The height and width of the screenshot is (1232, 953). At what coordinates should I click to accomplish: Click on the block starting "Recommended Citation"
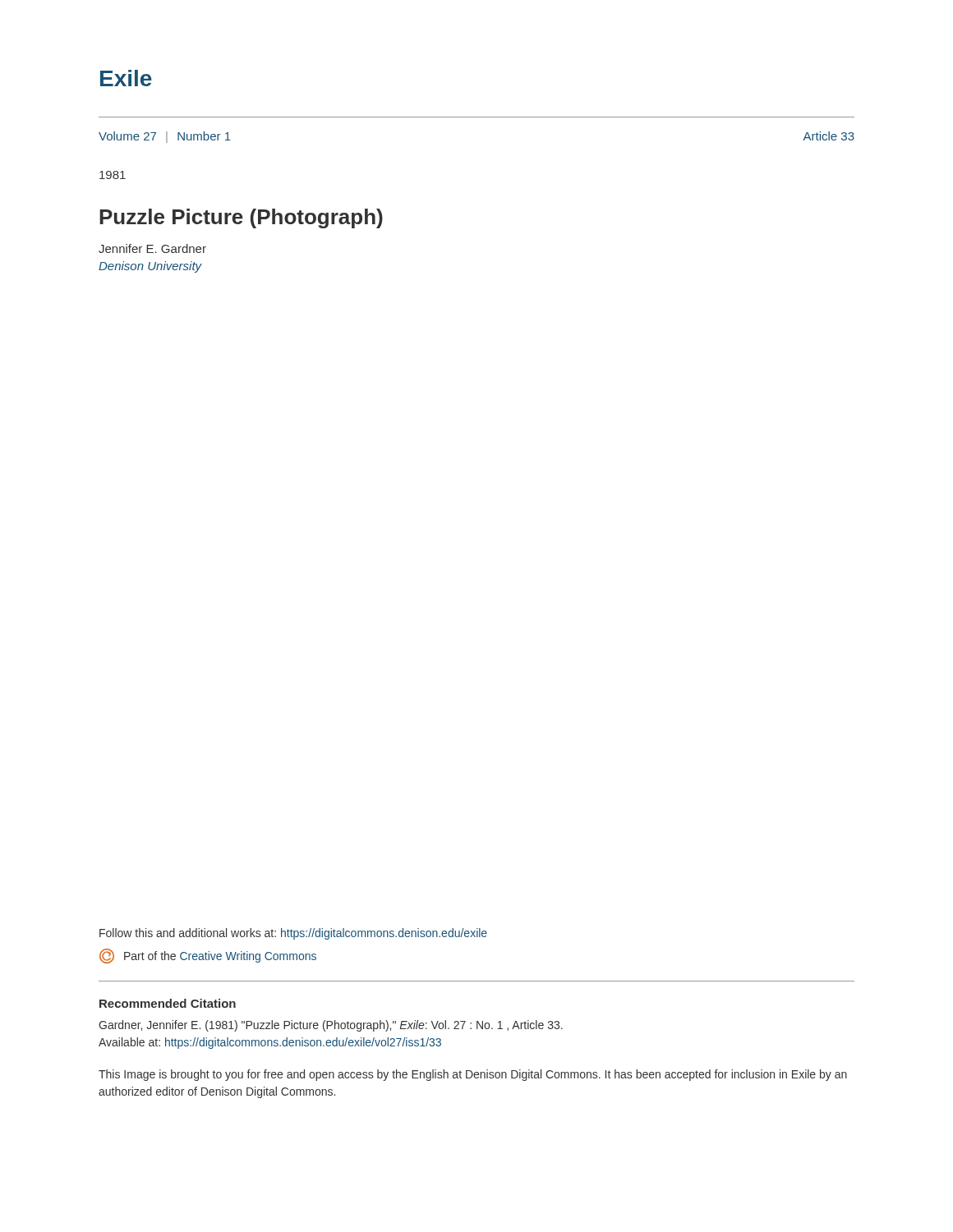167,1003
